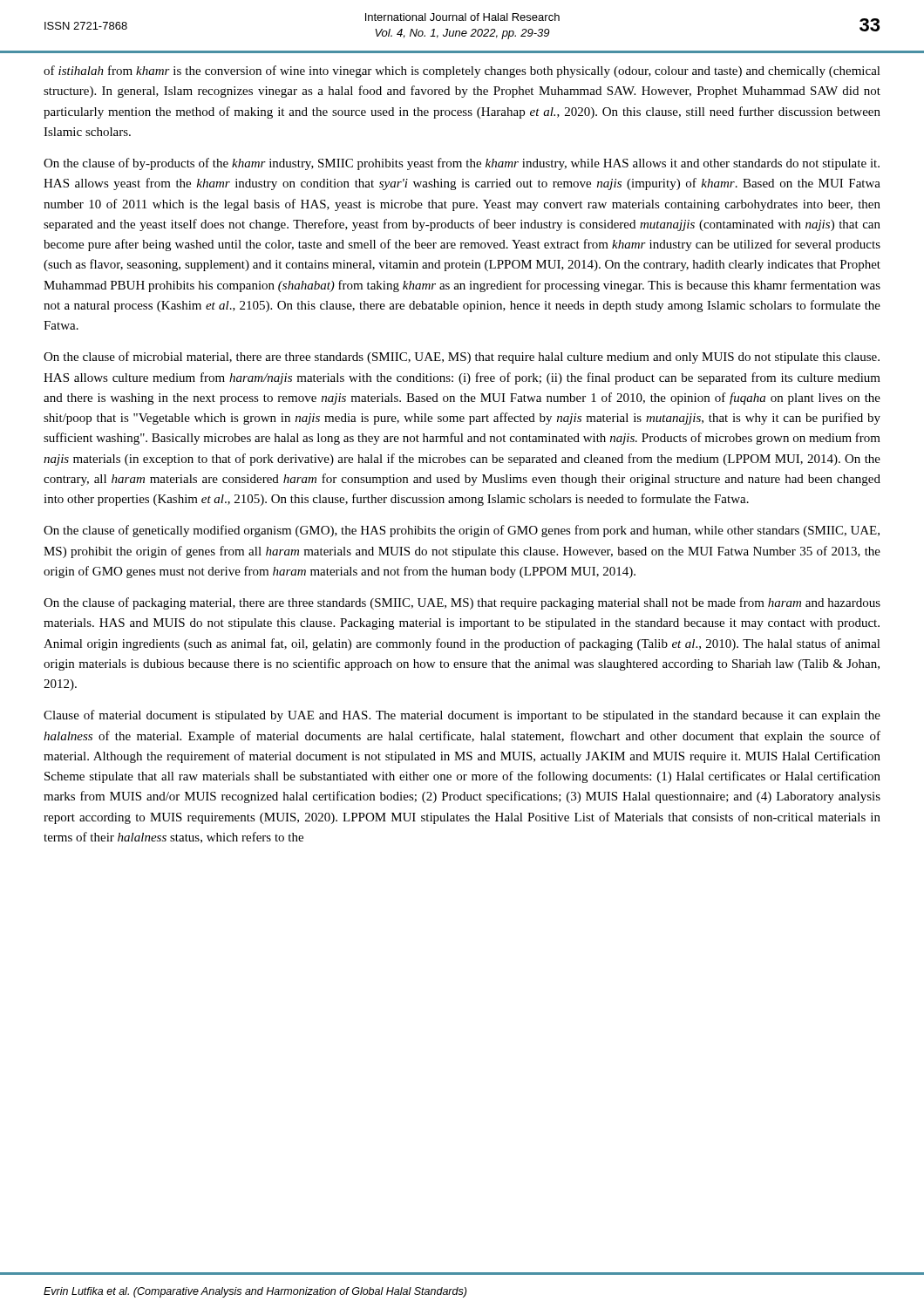Point to the block starting "On the clause of microbial material, there are"
Screen dimensions: 1308x924
click(462, 428)
